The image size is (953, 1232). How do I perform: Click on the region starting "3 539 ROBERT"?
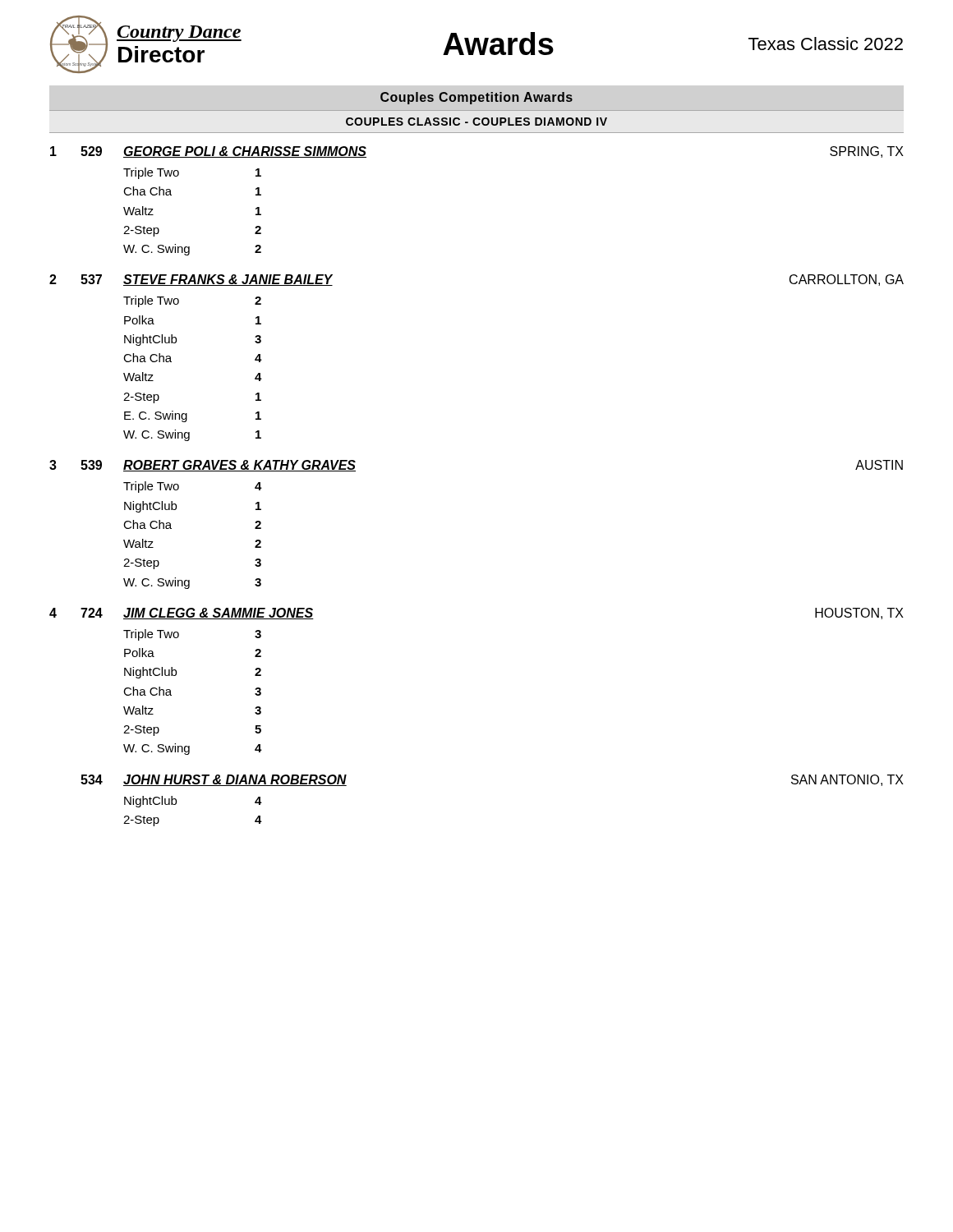coord(241,466)
